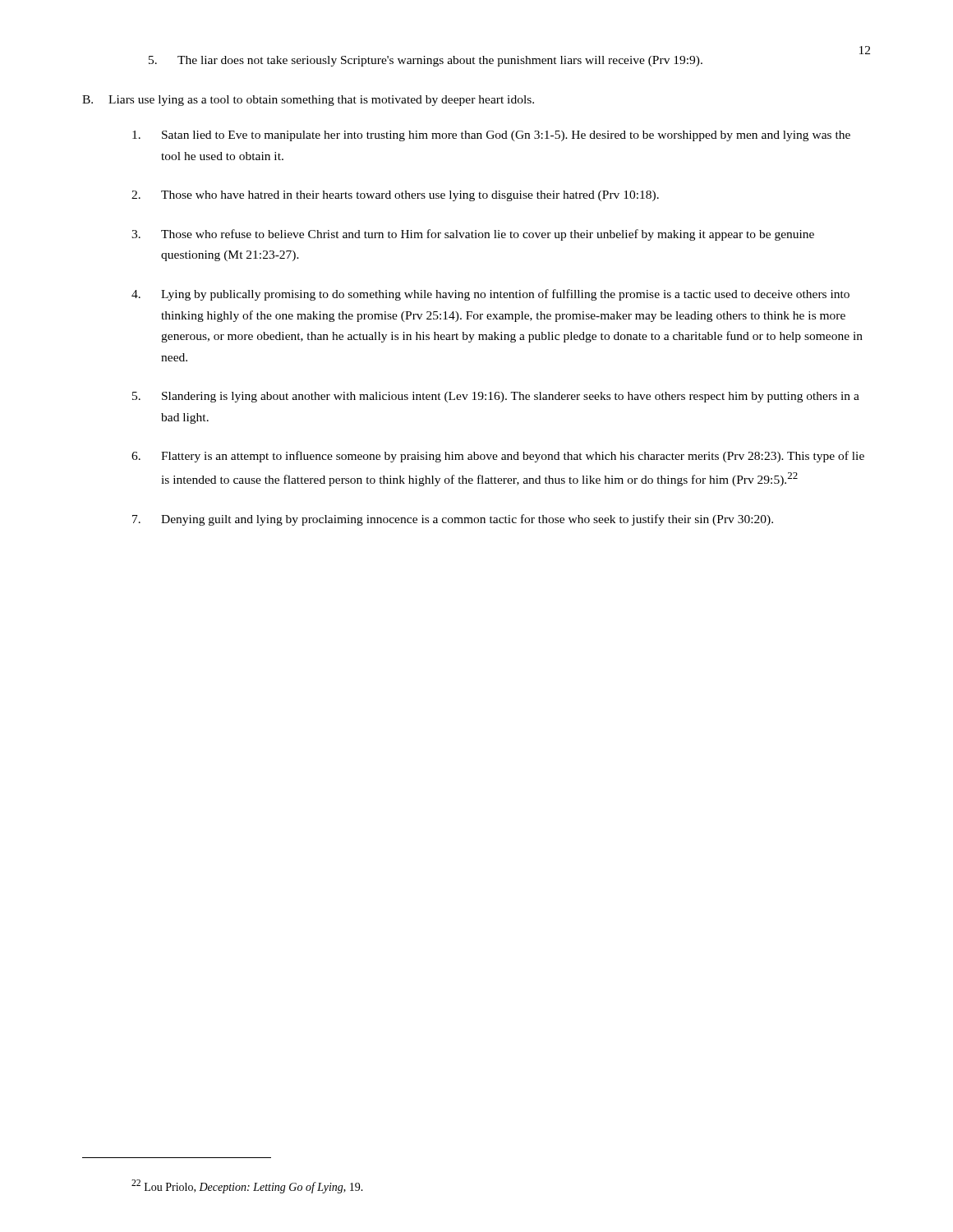The width and height of the screenshot is (953, 1232).
Task: Where is the passage that starts "6. Flattery is"?
Action: coord(501,468)
